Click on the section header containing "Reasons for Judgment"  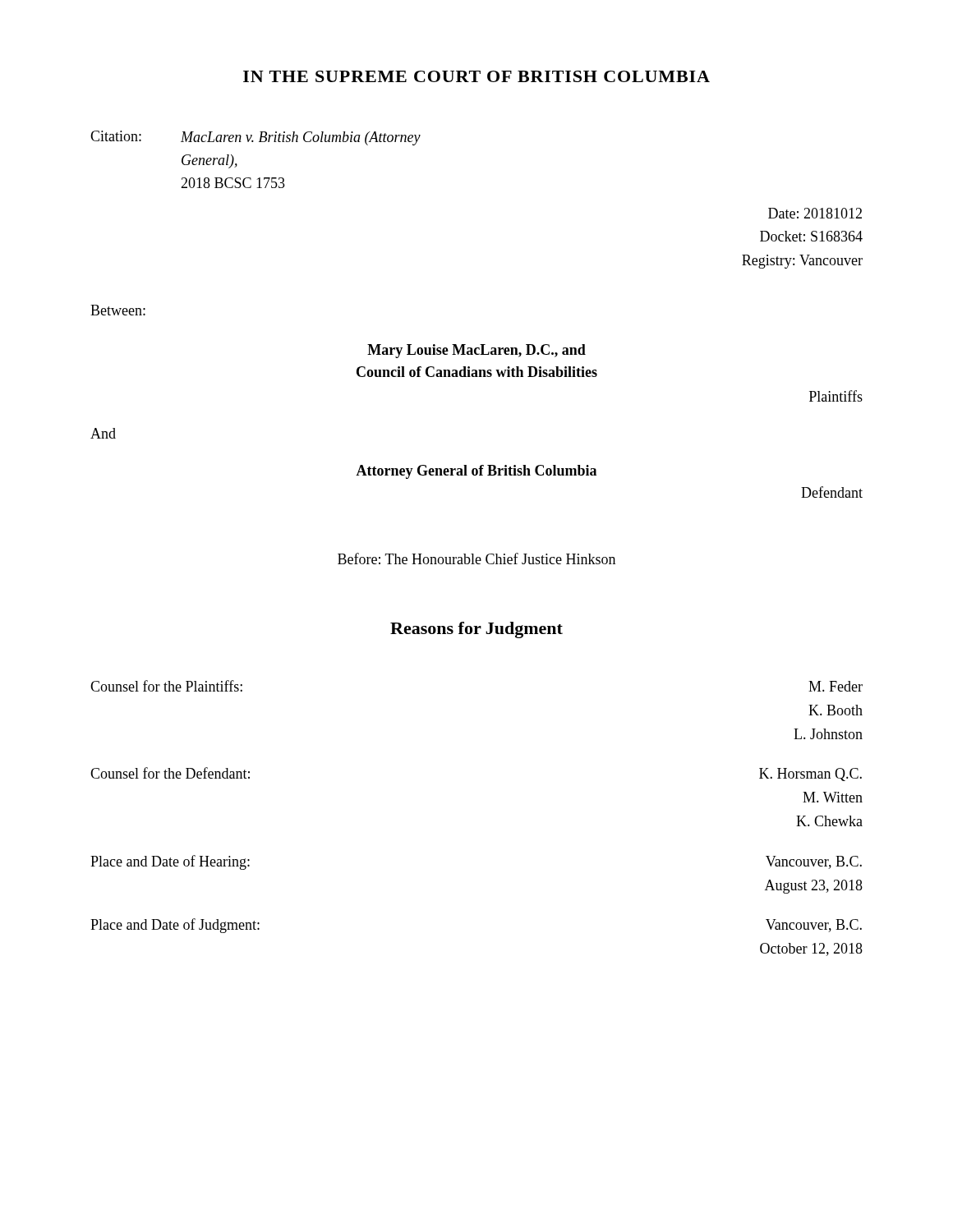click(x=476, y=628)
